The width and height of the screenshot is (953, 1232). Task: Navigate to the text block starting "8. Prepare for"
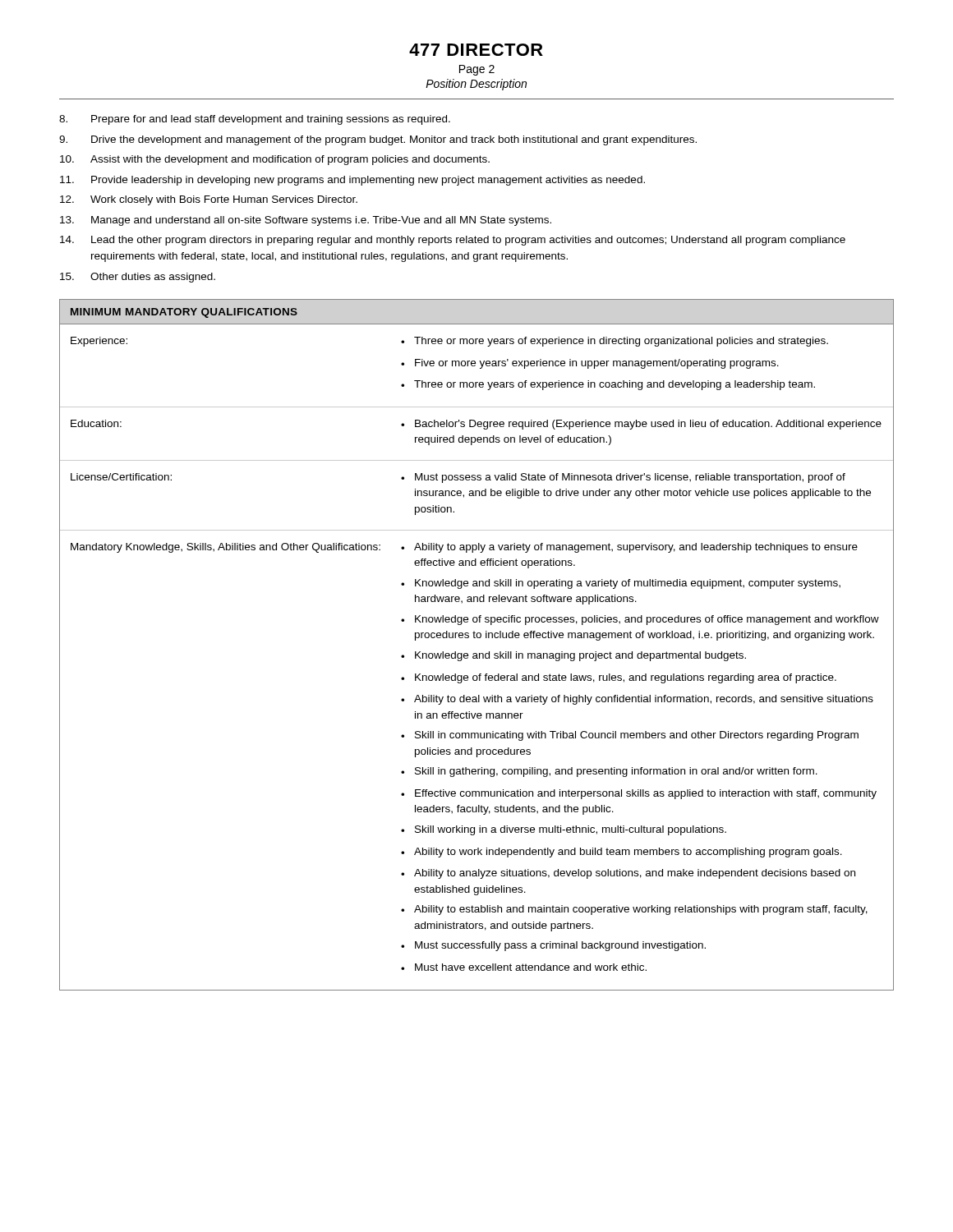click(x=255, y=120)
